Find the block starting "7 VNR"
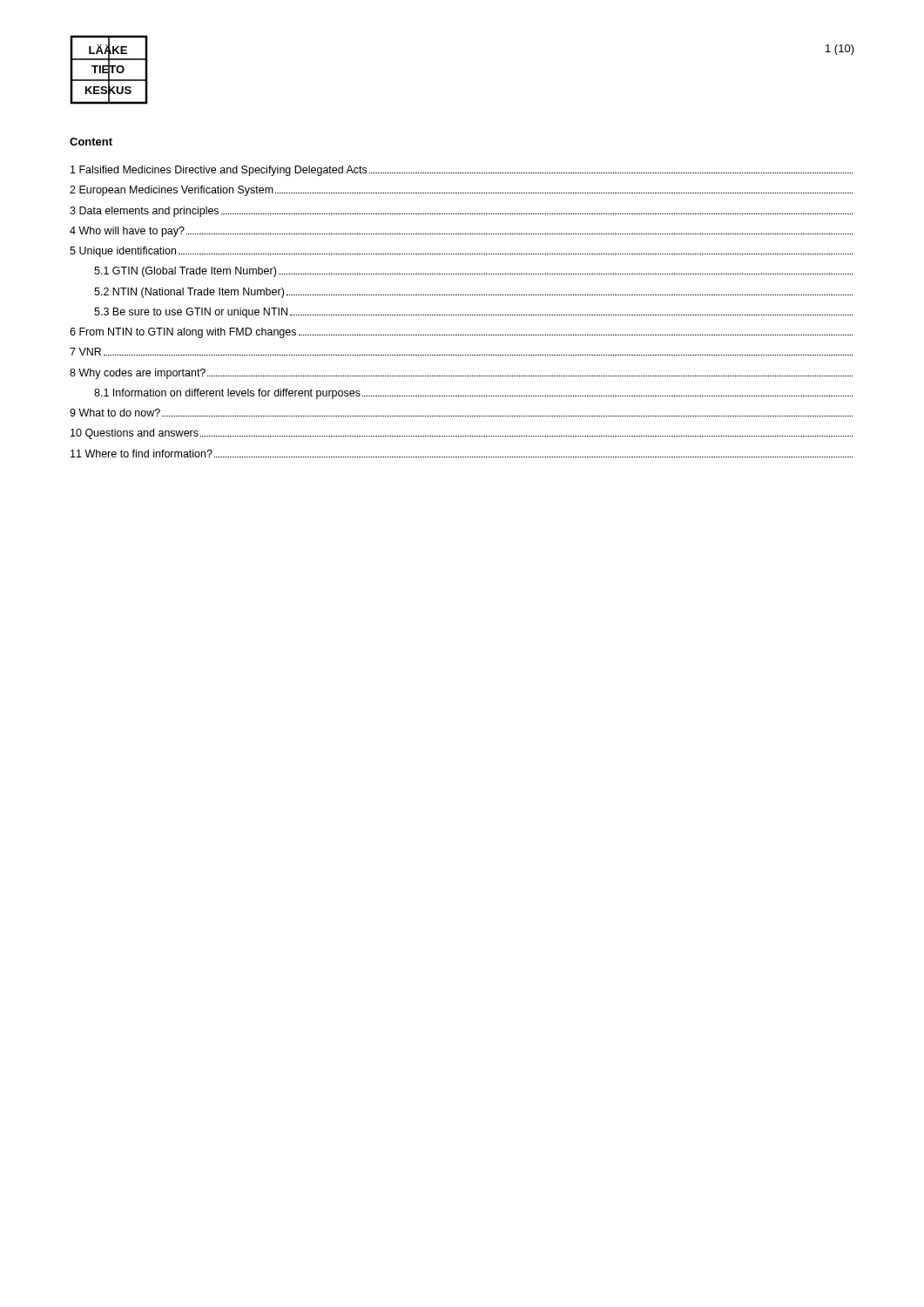924x1307 pixels. coord(461,353)
